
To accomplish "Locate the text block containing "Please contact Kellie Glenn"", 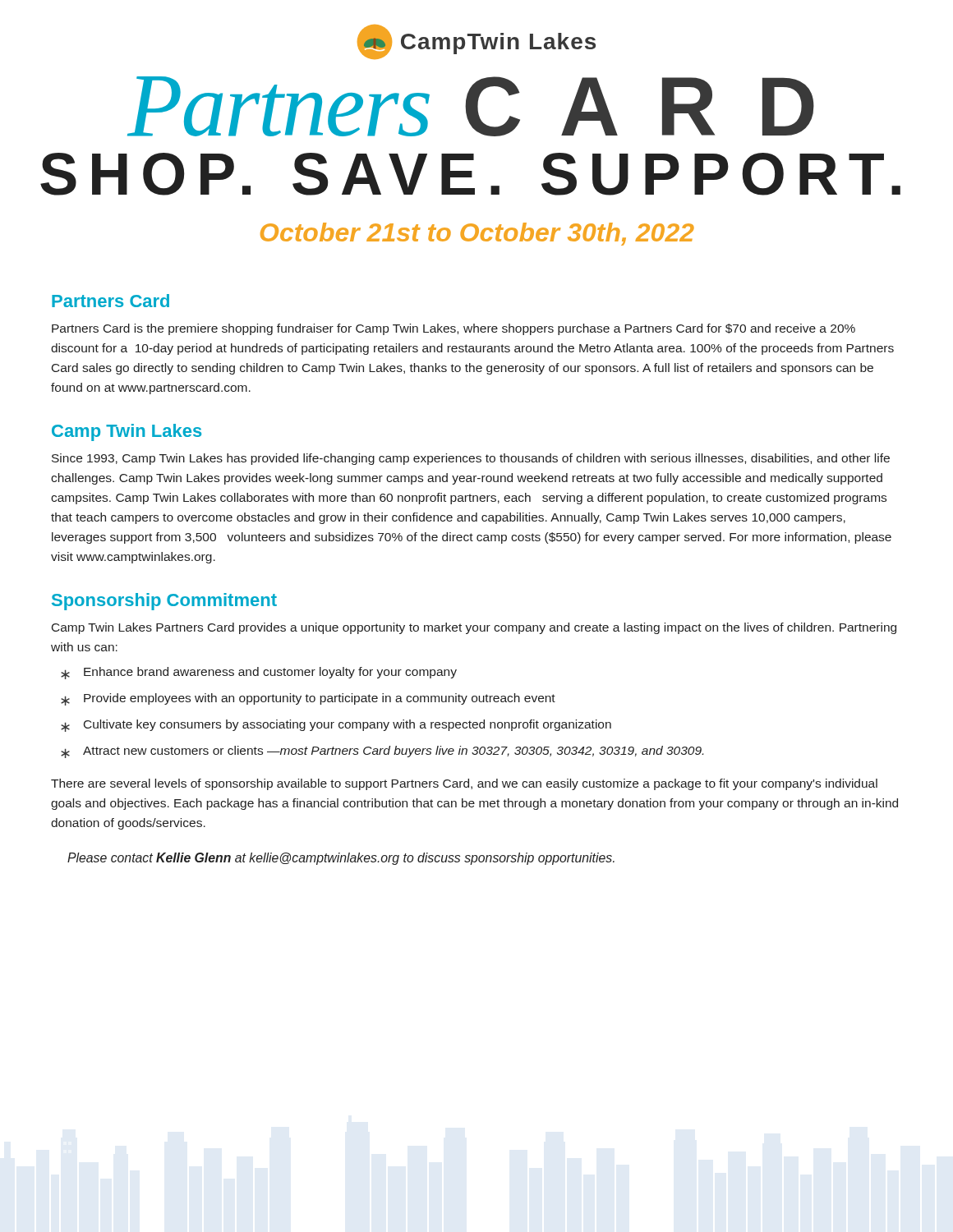I will coord(342,858).
